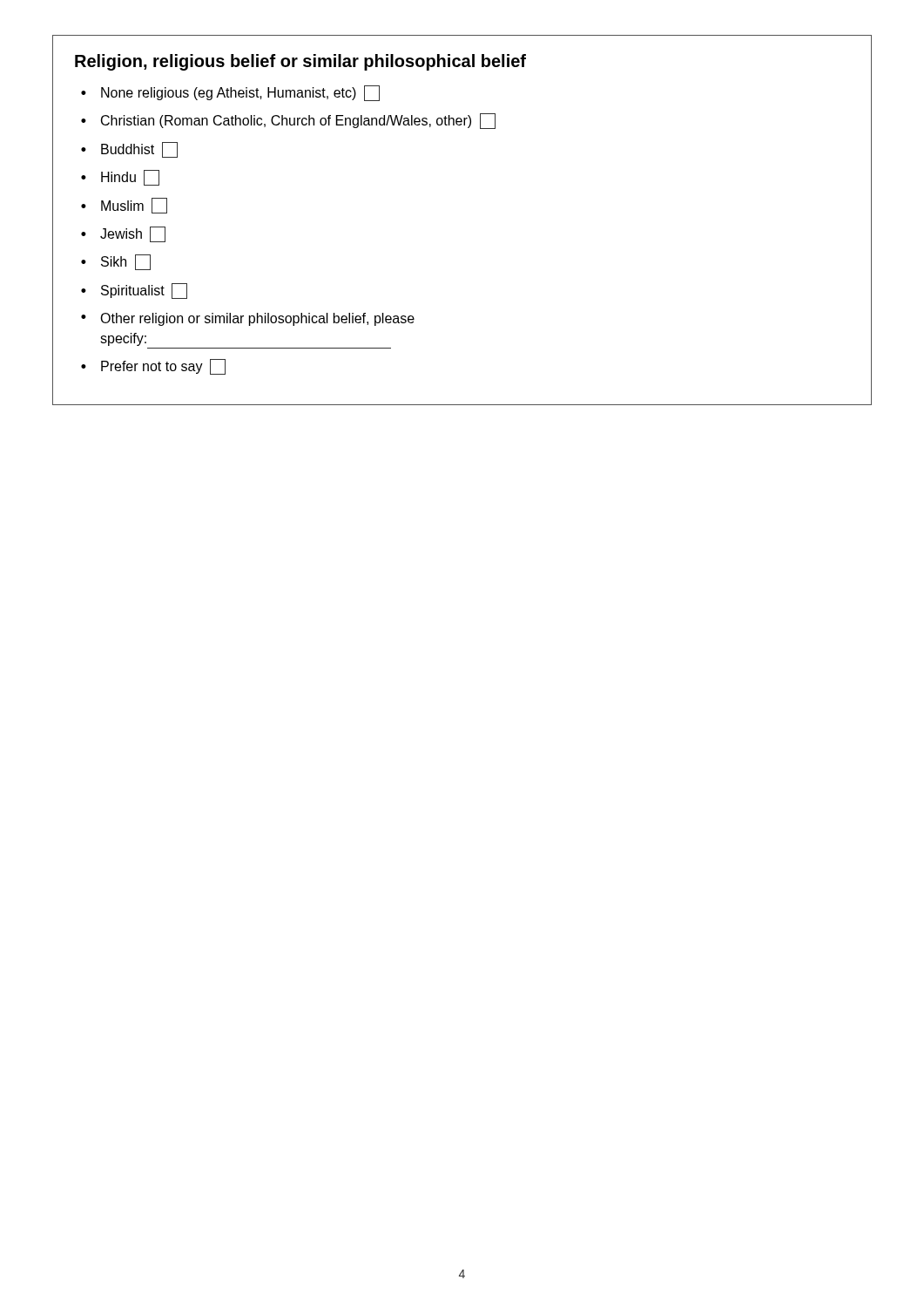Image resolution: width=924 pixels, height=1307 pixels.
Task: Locate the passage starting "Religion, religious belief or similar"
Action: [300, 61]
